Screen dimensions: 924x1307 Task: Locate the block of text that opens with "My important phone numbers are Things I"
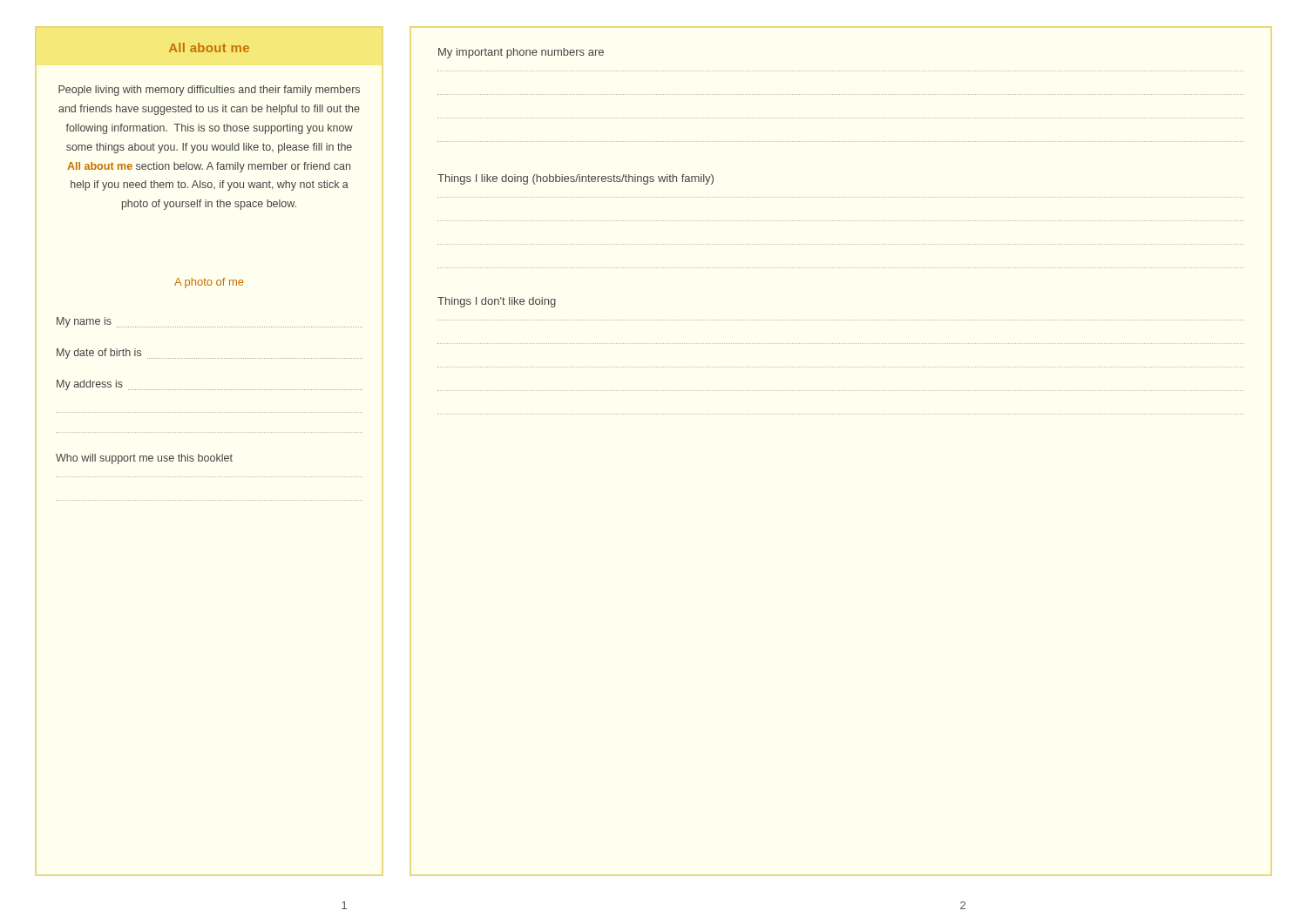pos(841,230)
